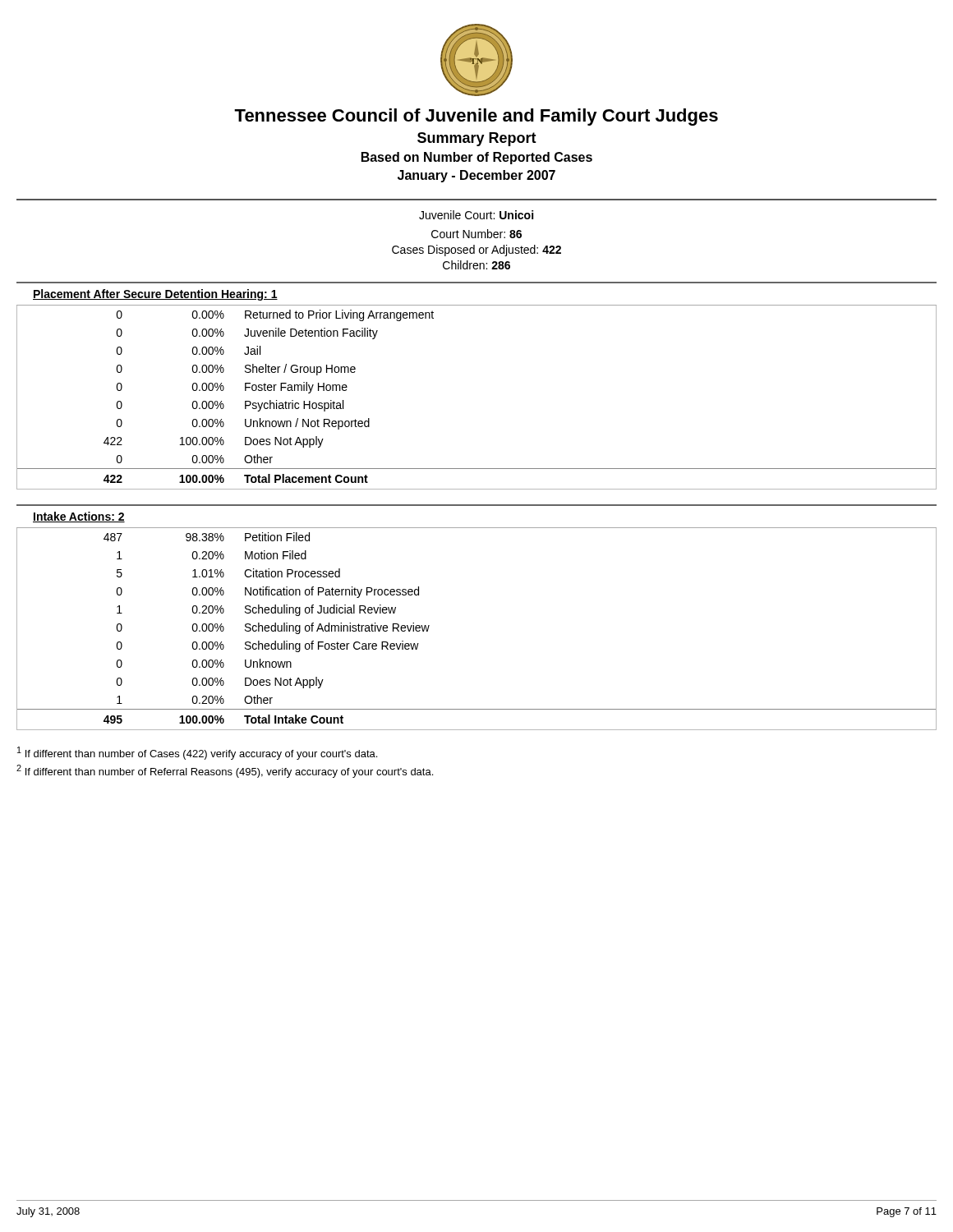Screen dimensions: 1232x953
Task: Find the table that mentions "Shelter / Group Home"
Action: click(x=476, y=397)
